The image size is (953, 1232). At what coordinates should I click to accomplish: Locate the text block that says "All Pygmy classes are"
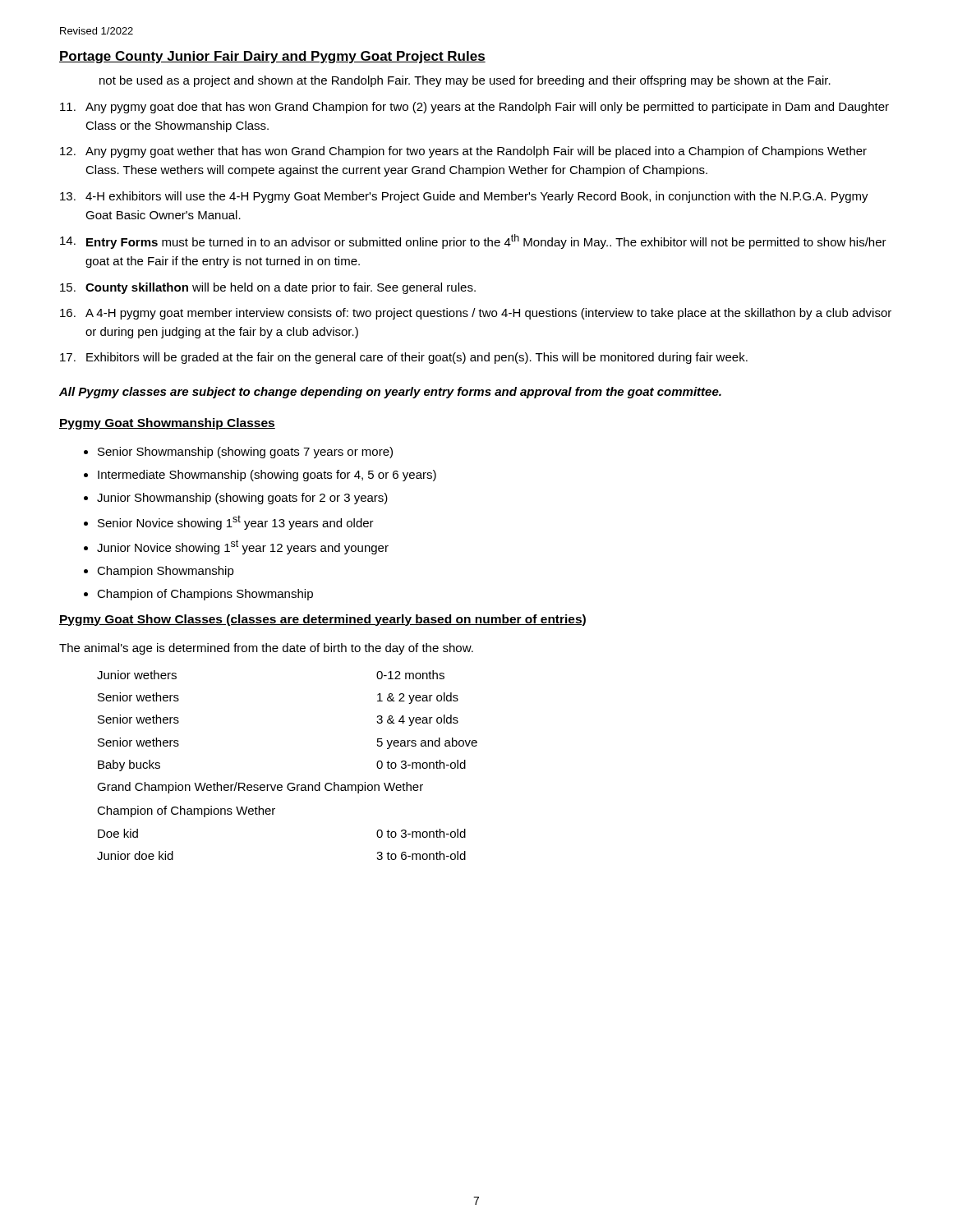[391, 391]
